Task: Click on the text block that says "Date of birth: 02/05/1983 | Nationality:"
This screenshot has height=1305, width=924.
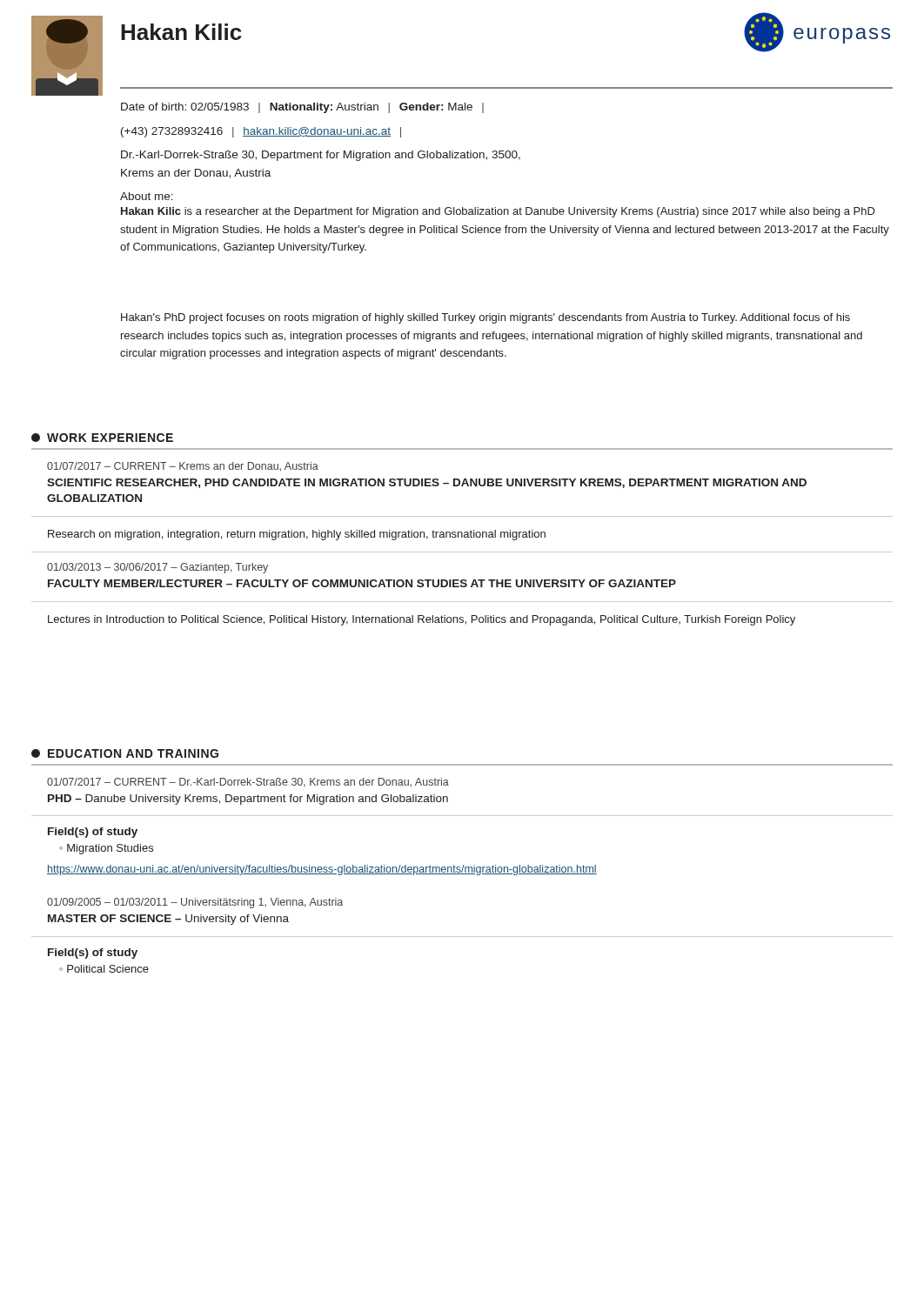Action: click(302, 107)
